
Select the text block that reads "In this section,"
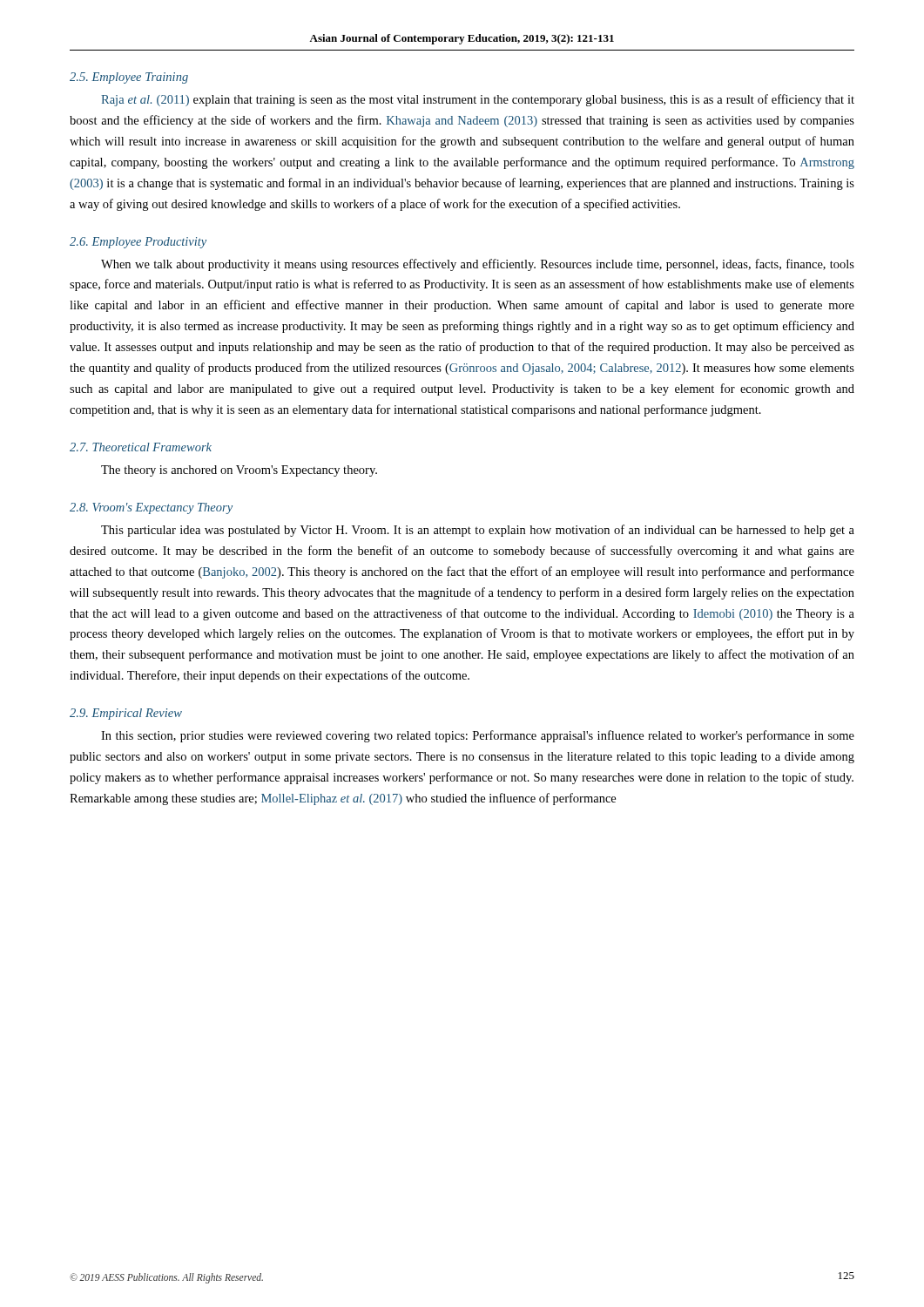pos(462,767)
